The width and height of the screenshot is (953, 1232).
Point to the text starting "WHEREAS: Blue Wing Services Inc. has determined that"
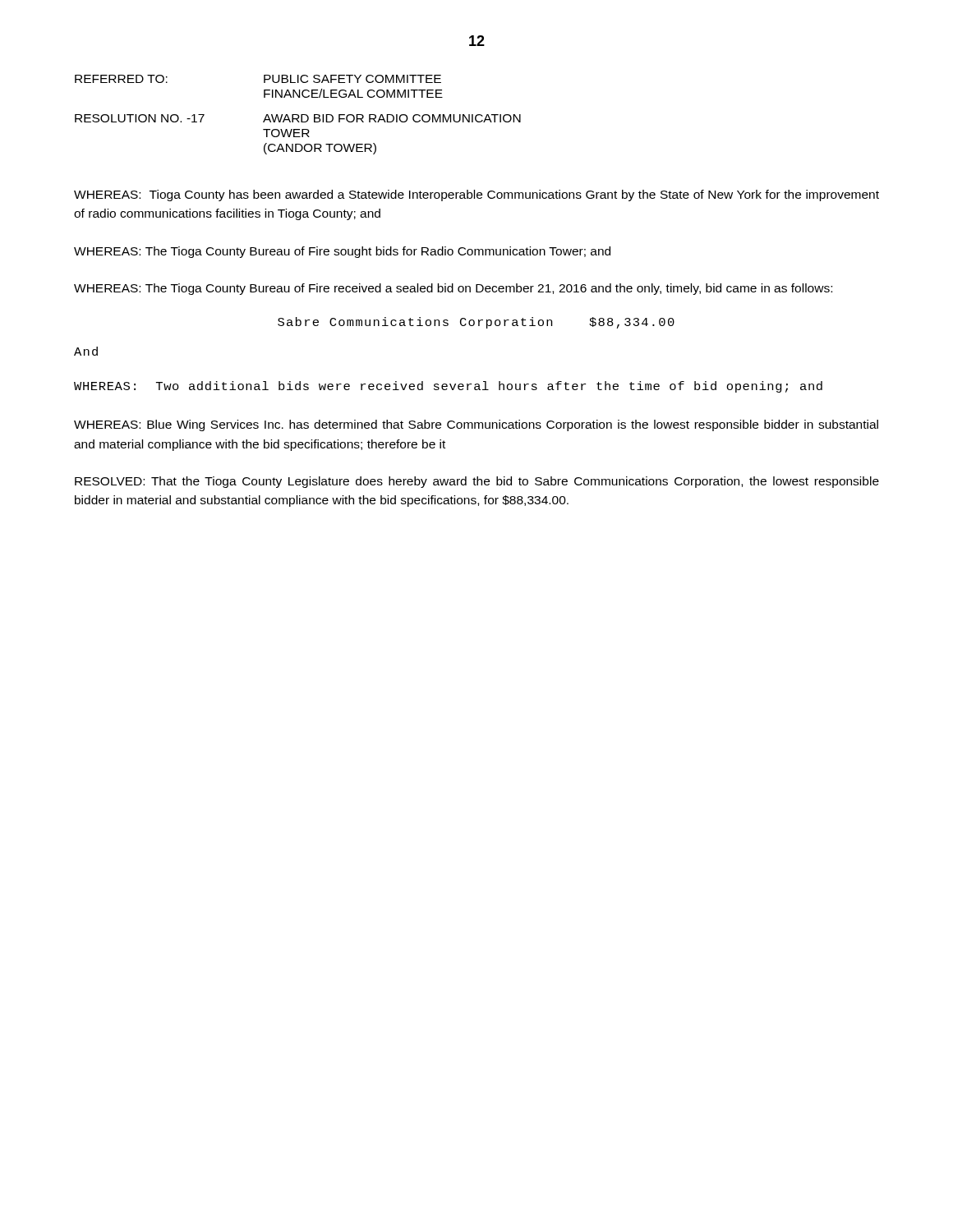[476, 434]
